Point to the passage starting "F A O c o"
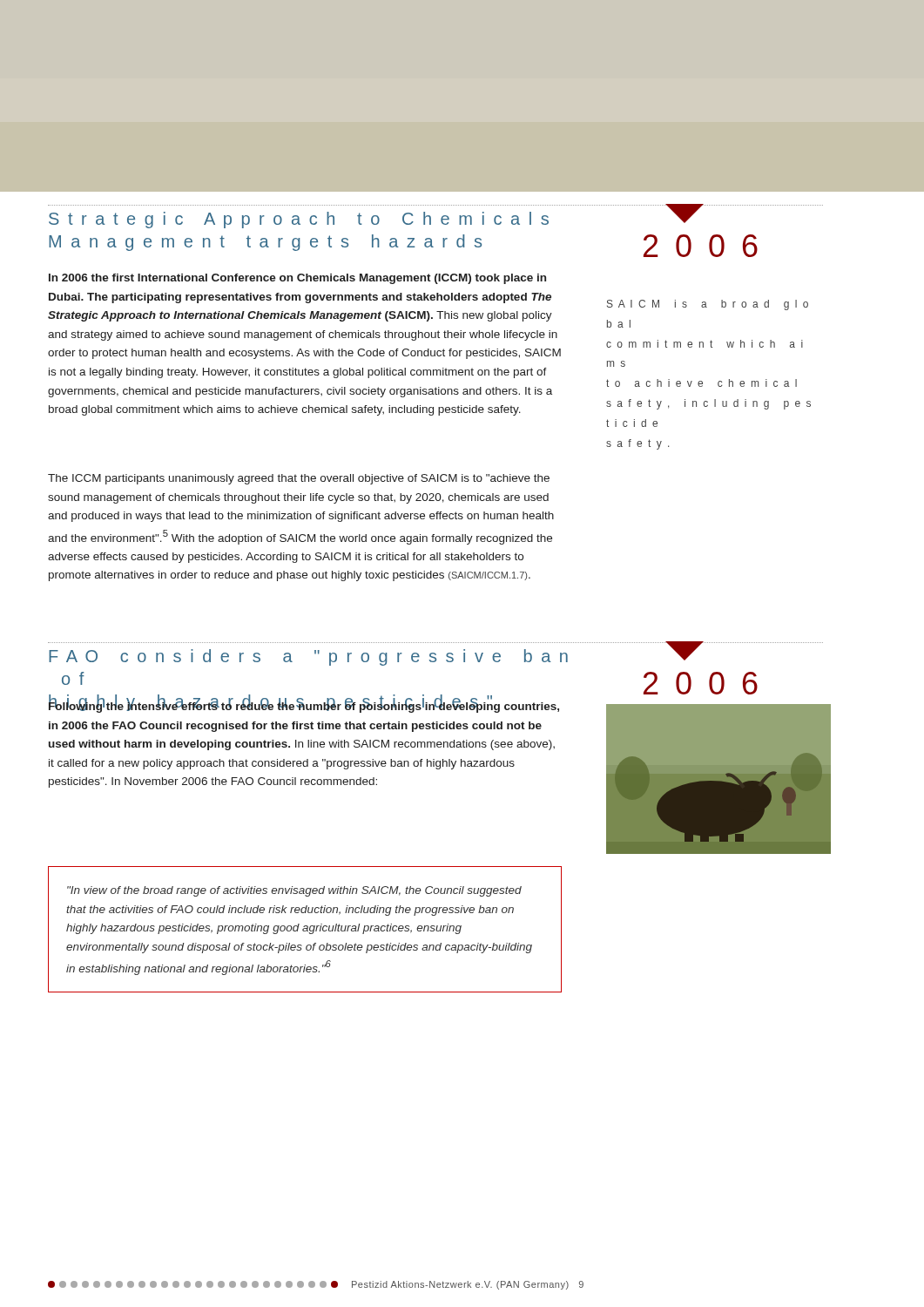This screenshot has height=1307, width=924. pos(72,658)
